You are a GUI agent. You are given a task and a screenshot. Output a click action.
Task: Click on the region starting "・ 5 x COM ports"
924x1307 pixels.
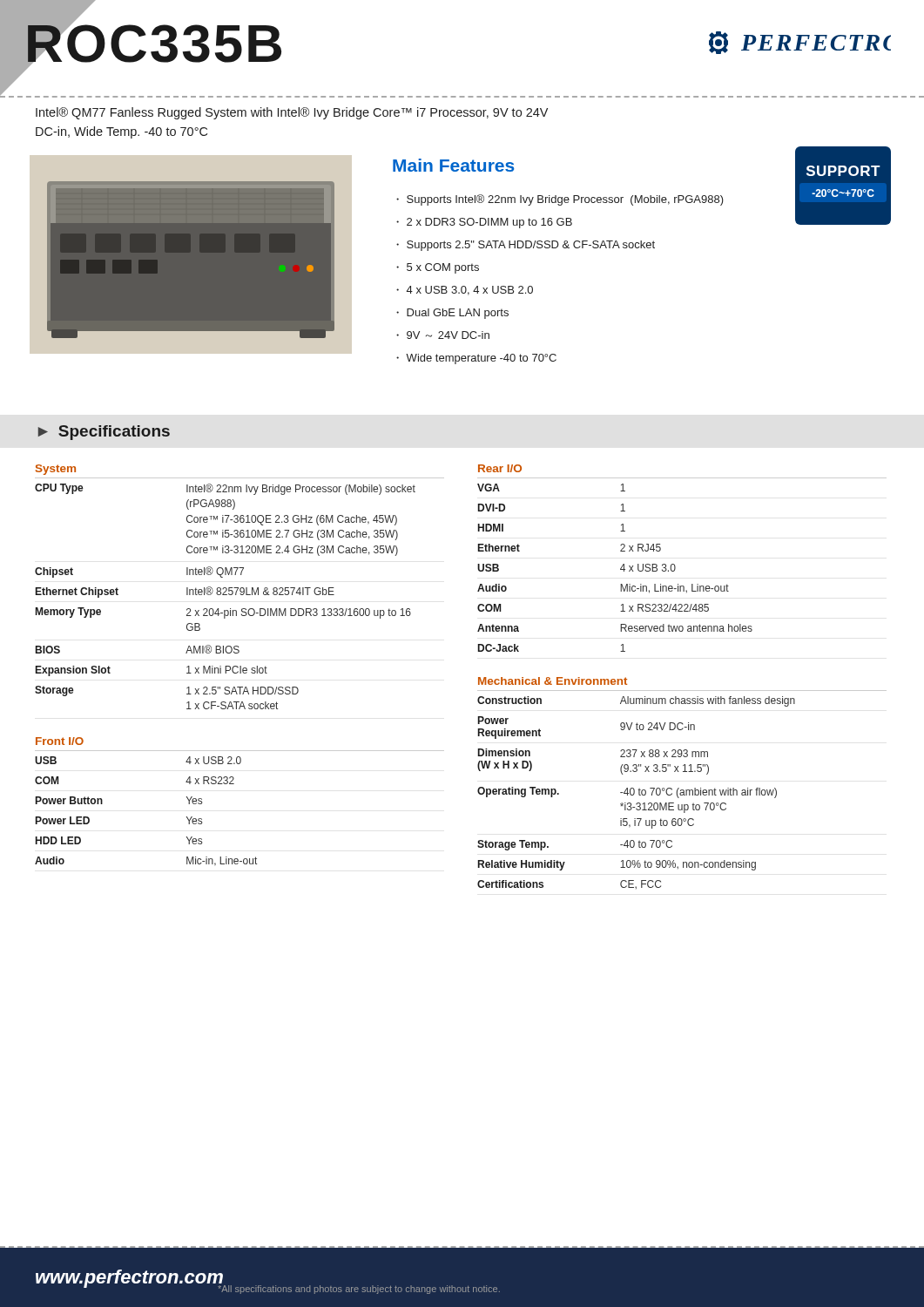click(x=436, y=267)
